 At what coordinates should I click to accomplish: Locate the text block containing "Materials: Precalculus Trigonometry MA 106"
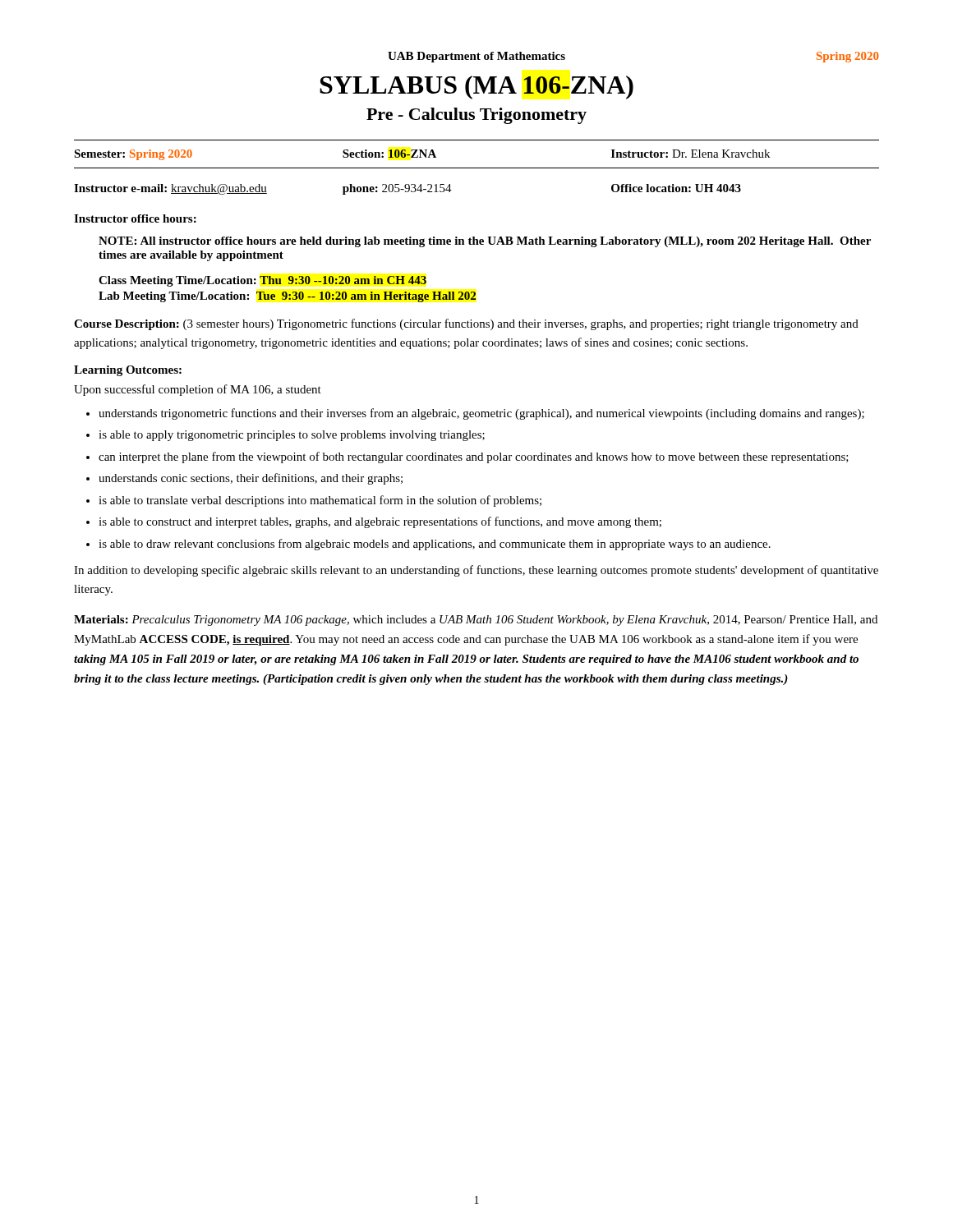coord(476,649)
